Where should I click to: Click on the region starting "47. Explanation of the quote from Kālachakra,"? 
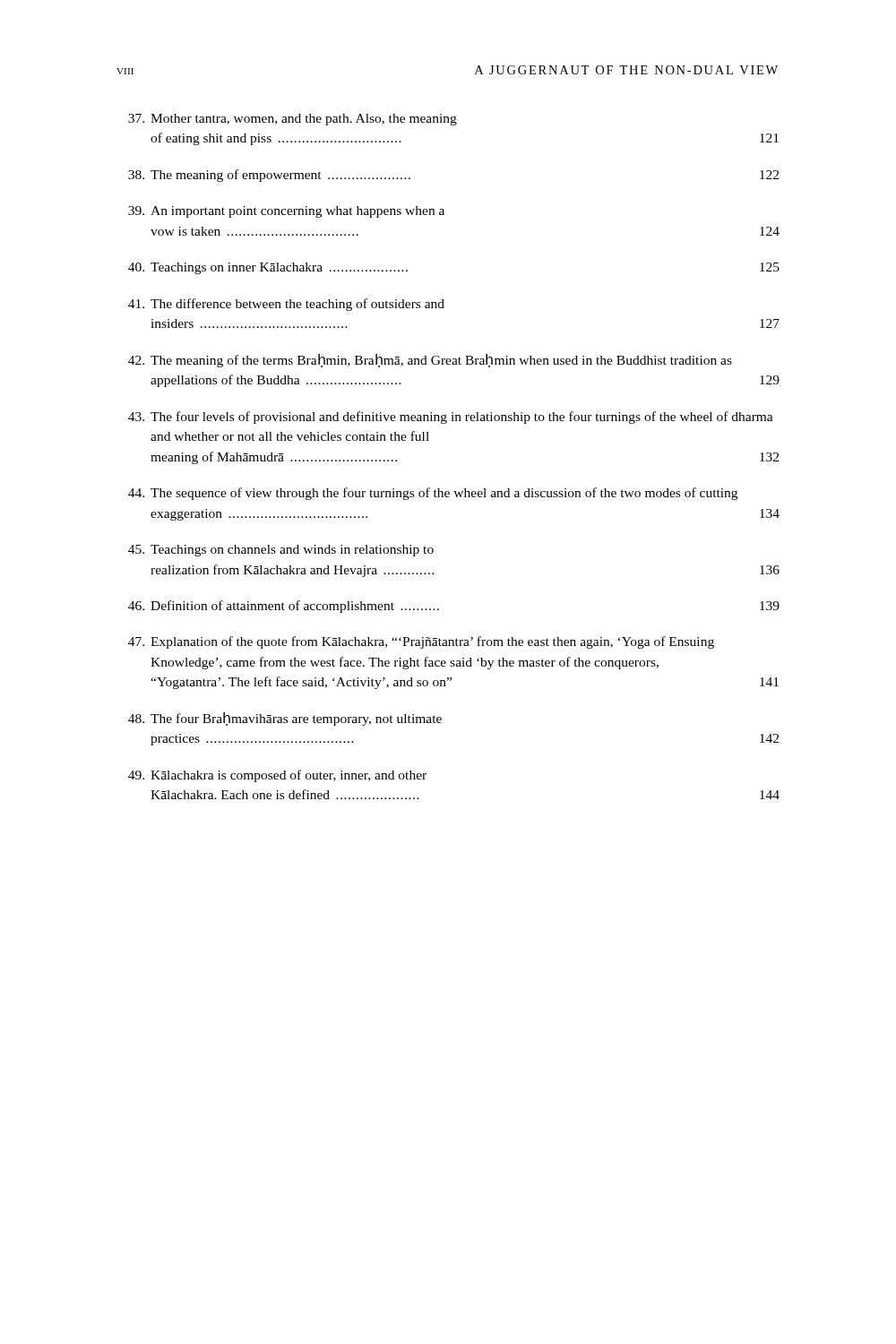click(448, 662)
